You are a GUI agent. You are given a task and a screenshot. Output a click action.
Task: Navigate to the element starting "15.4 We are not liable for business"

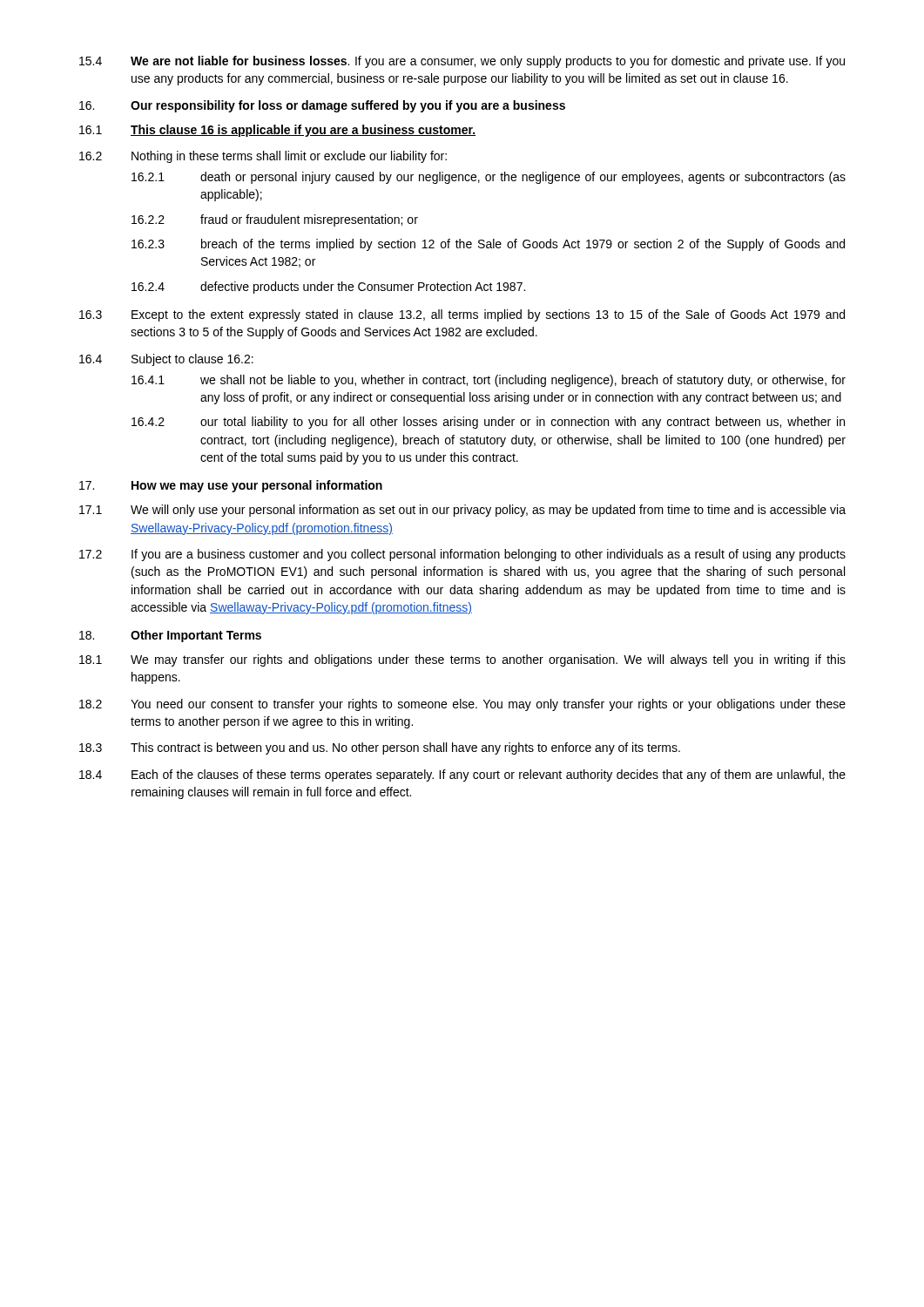(x=462, y=70)
